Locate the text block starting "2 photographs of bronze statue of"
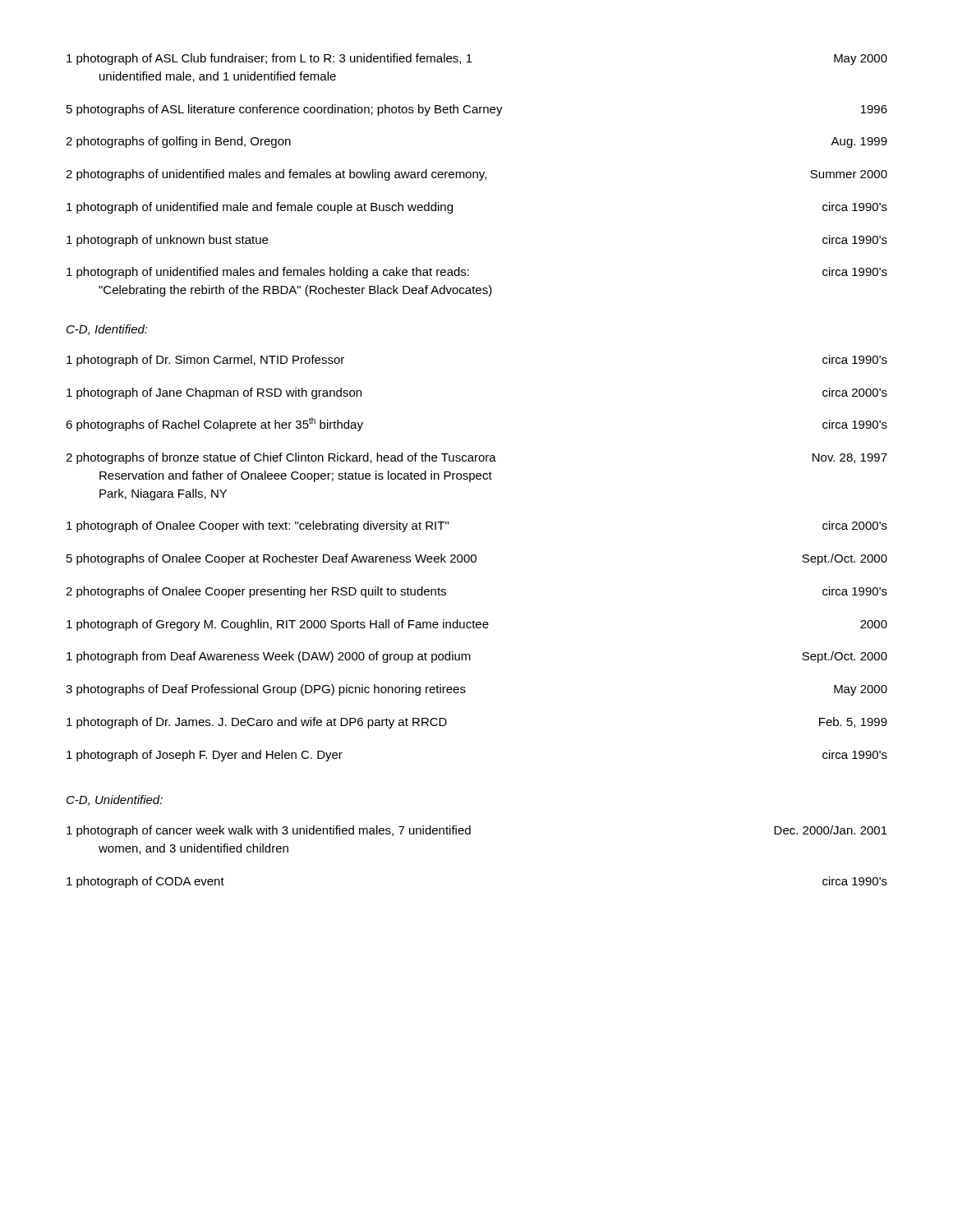The height and width of the screenshot is (1232, 953). click(x=476, y=475)
